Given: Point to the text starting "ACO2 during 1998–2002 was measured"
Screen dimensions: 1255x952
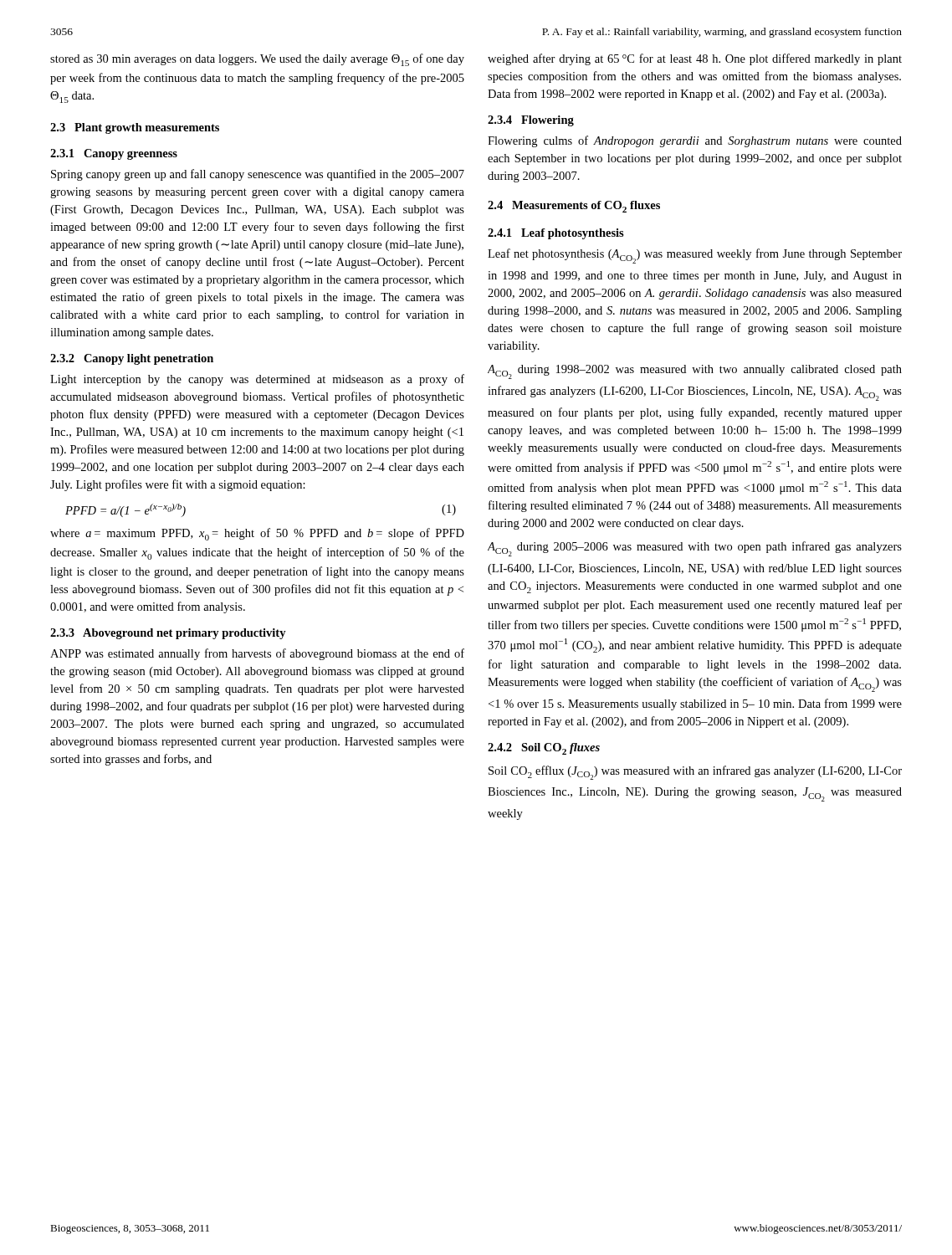Looking at the screenshot, I should click(x=695, y=447).
